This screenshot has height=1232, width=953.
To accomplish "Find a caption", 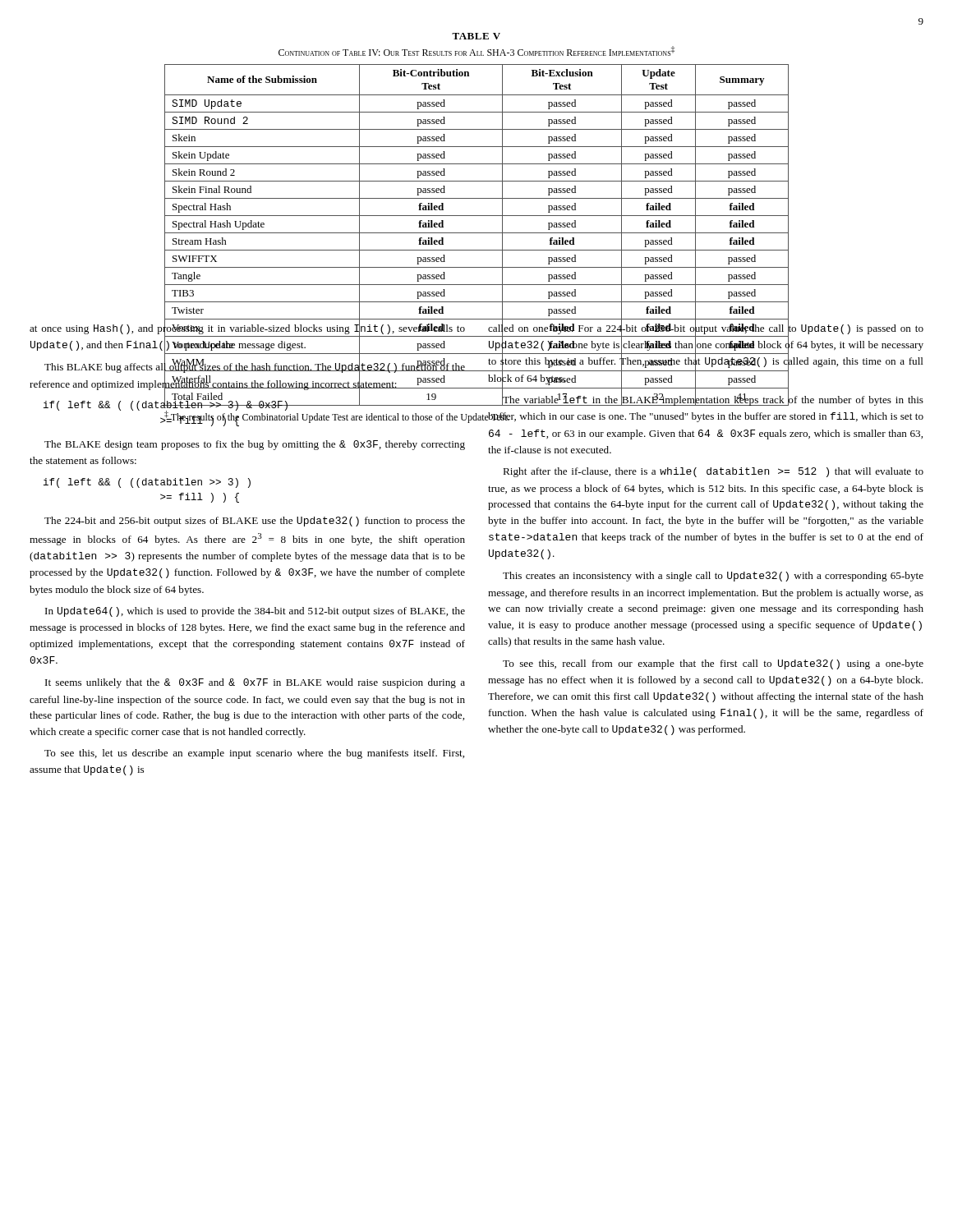I will [476, 51].
